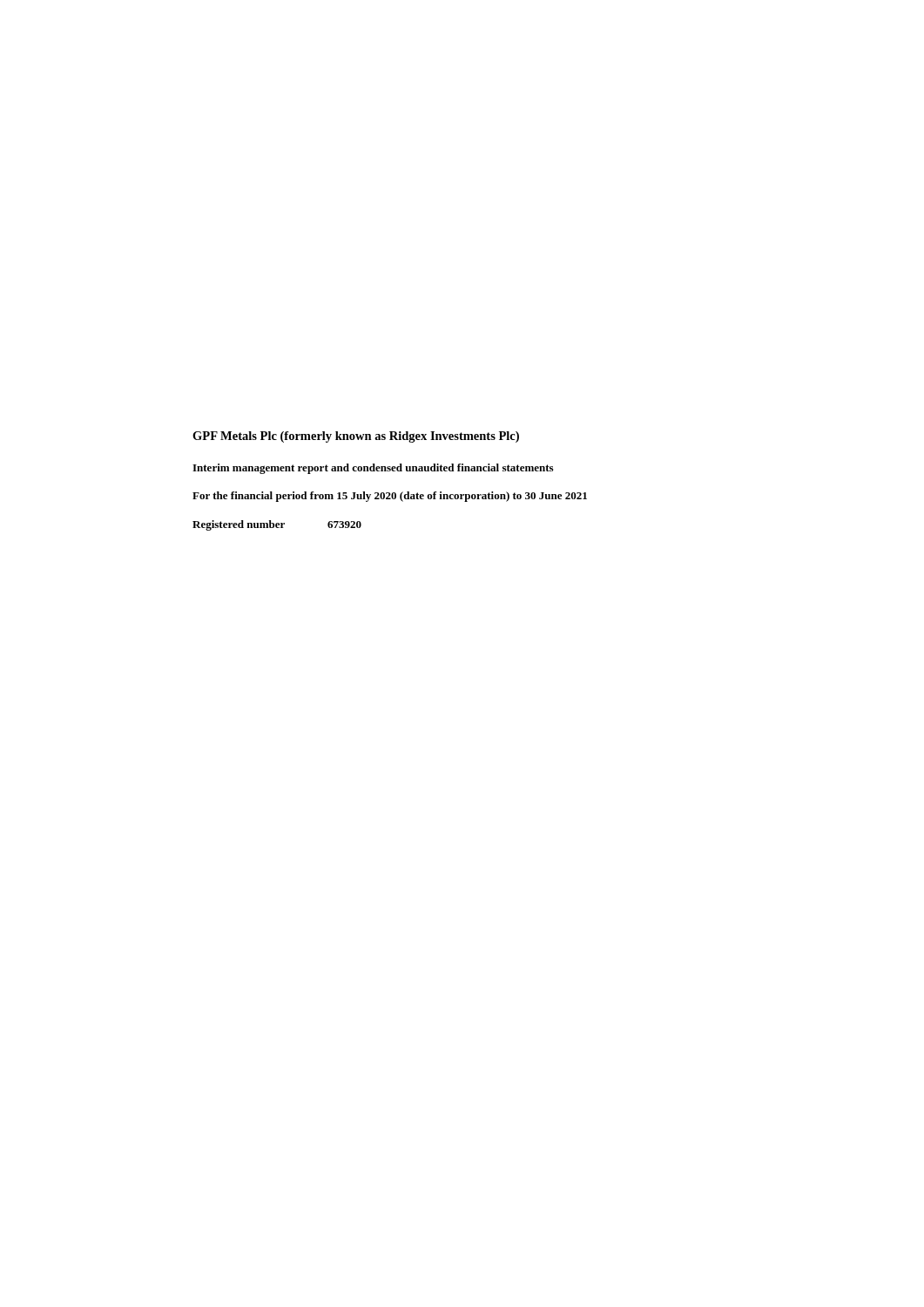
Task: Find the text containing "Registered number 673920"
Action: coord(277,524)
